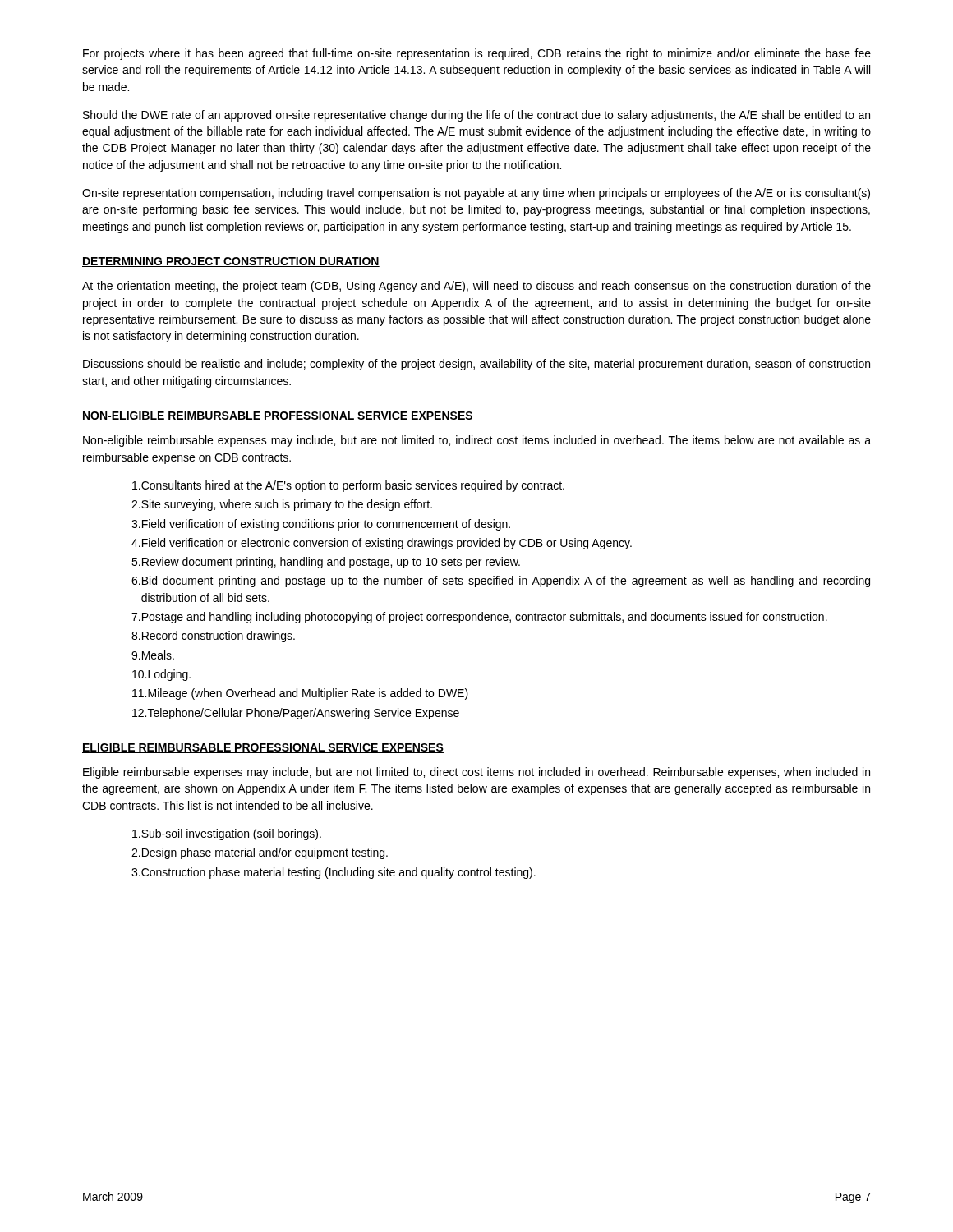
Task: Locate the text starting "10. Lodging."
Action: tap(161, 675)
